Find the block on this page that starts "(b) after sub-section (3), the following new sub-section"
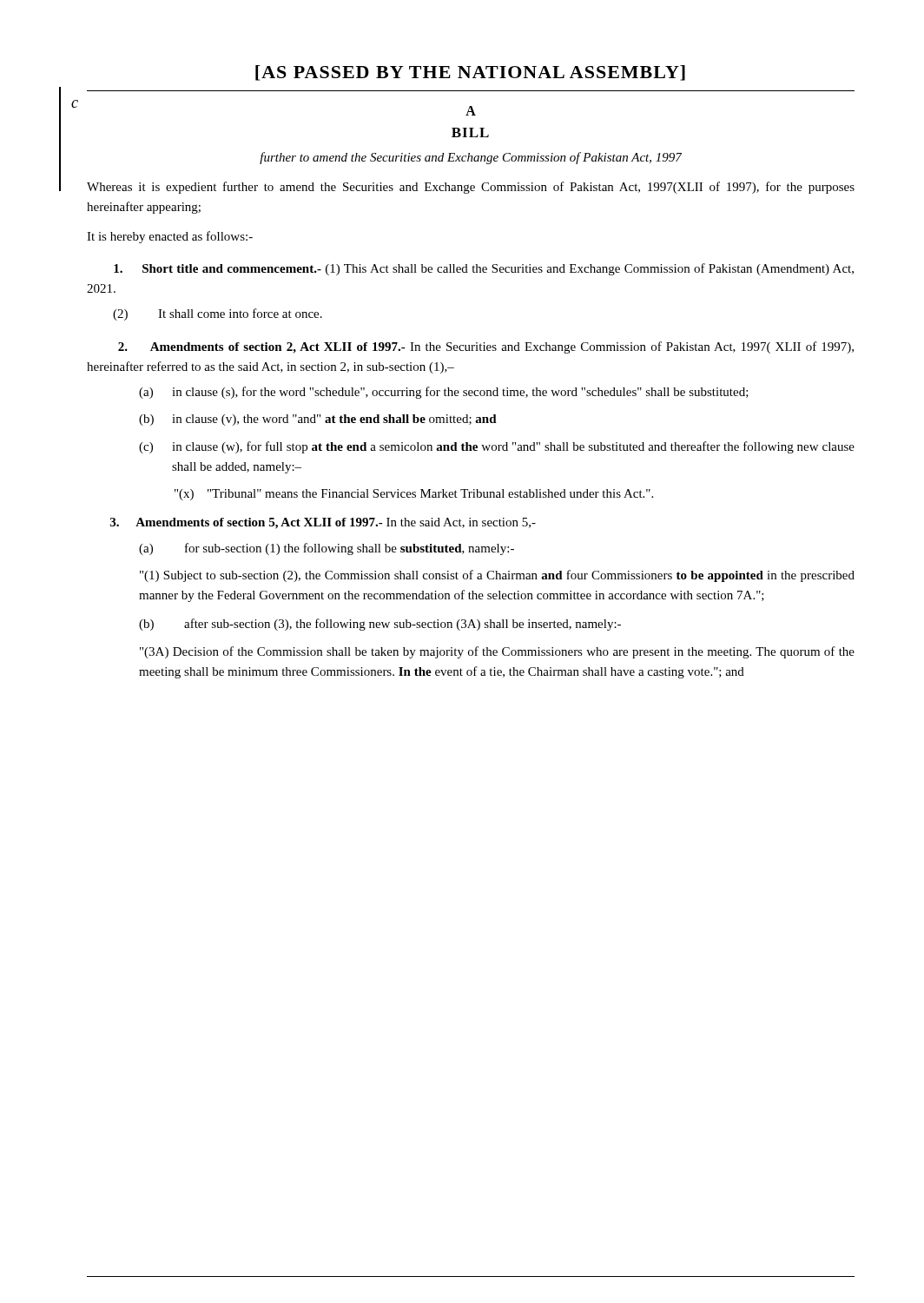 click(x=497, y=624)
